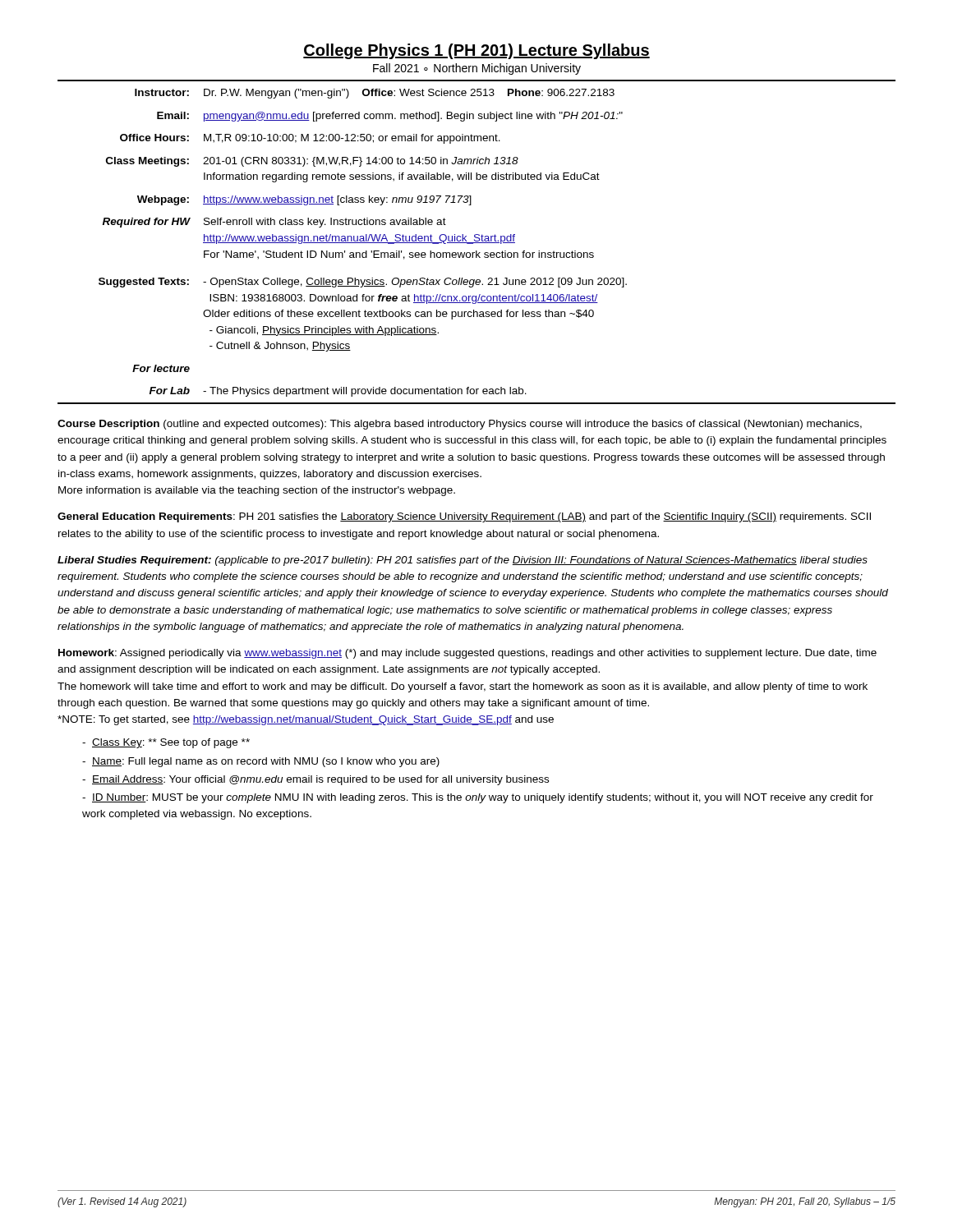Select the block starting "General Education Requirements: PH 201 satisfies the"
953x1232 pixels.
pyautogui.click(x=476, y=525)
